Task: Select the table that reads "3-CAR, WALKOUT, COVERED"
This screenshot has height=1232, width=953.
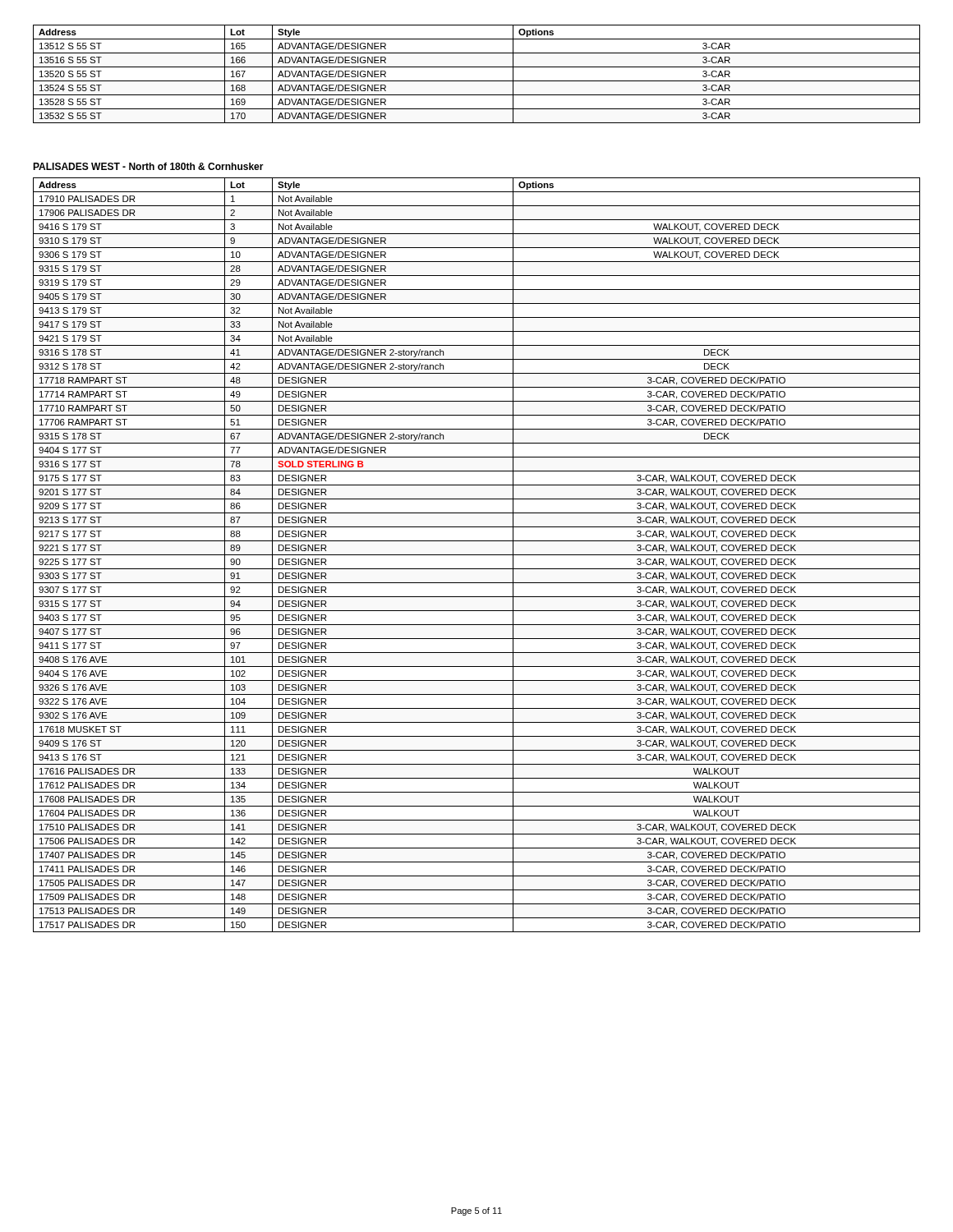Action: pyautogui.click(x=476, y=555)
